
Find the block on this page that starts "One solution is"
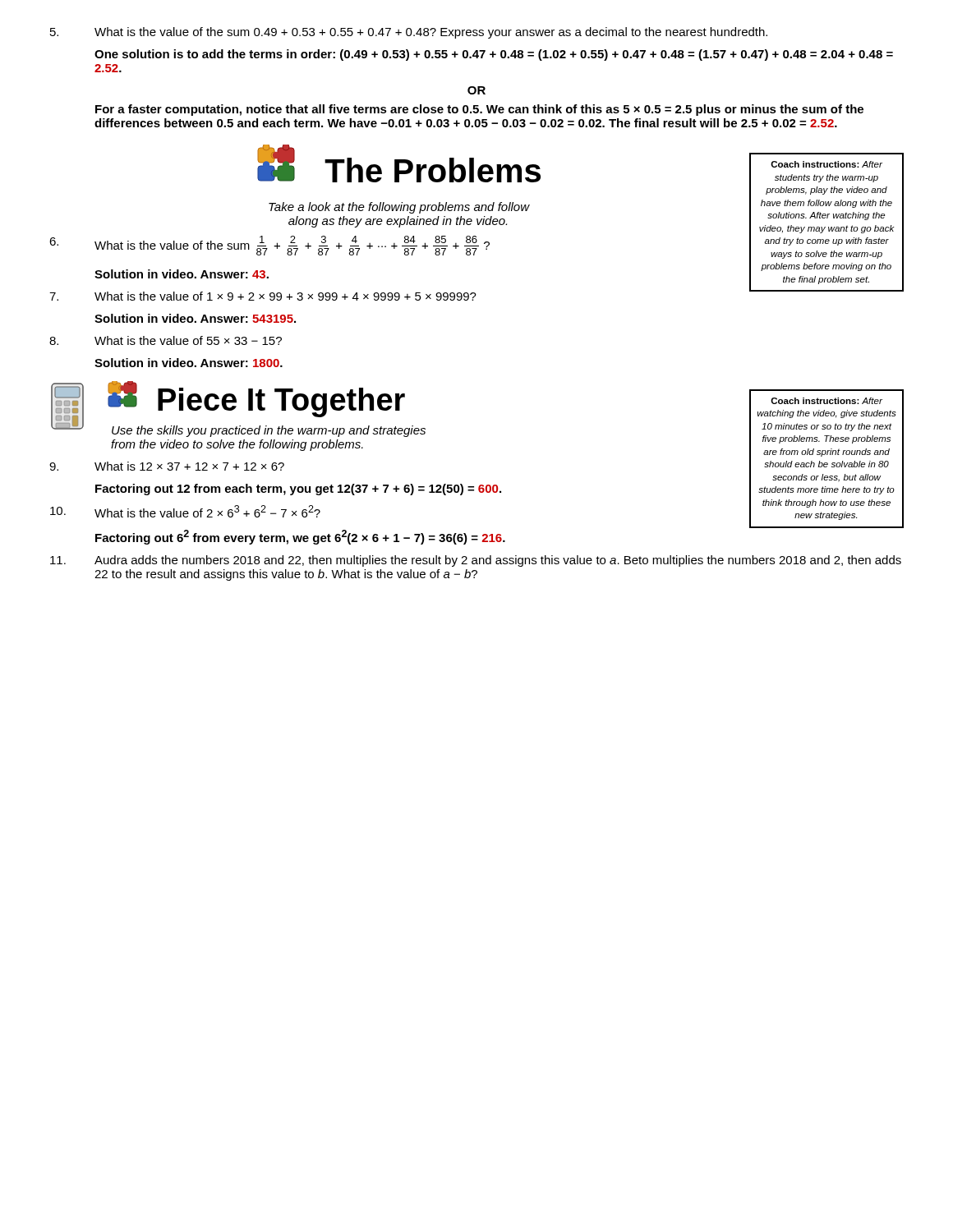(x=494, y=61)
